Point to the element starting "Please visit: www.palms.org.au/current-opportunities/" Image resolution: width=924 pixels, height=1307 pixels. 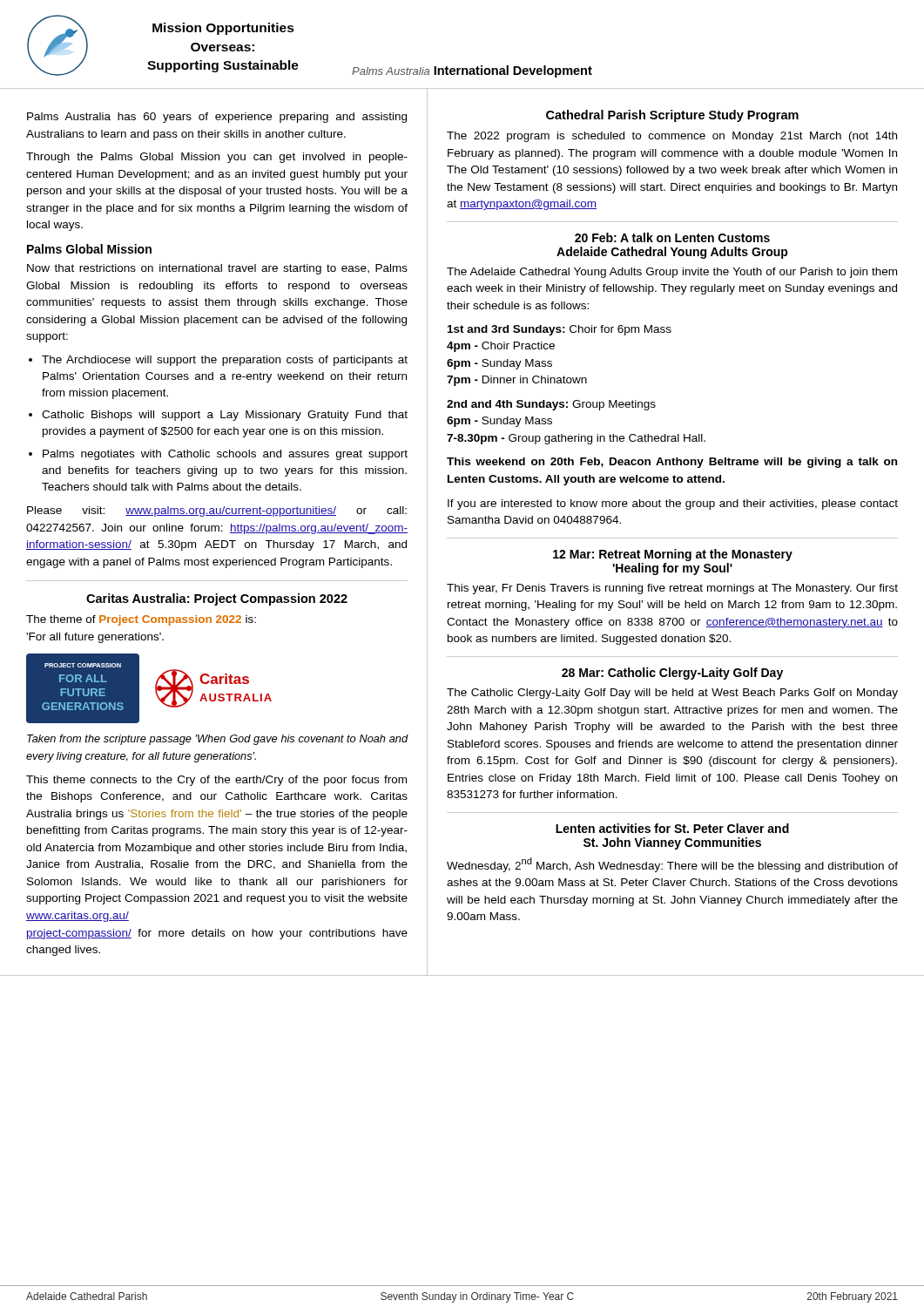(217, 536)
